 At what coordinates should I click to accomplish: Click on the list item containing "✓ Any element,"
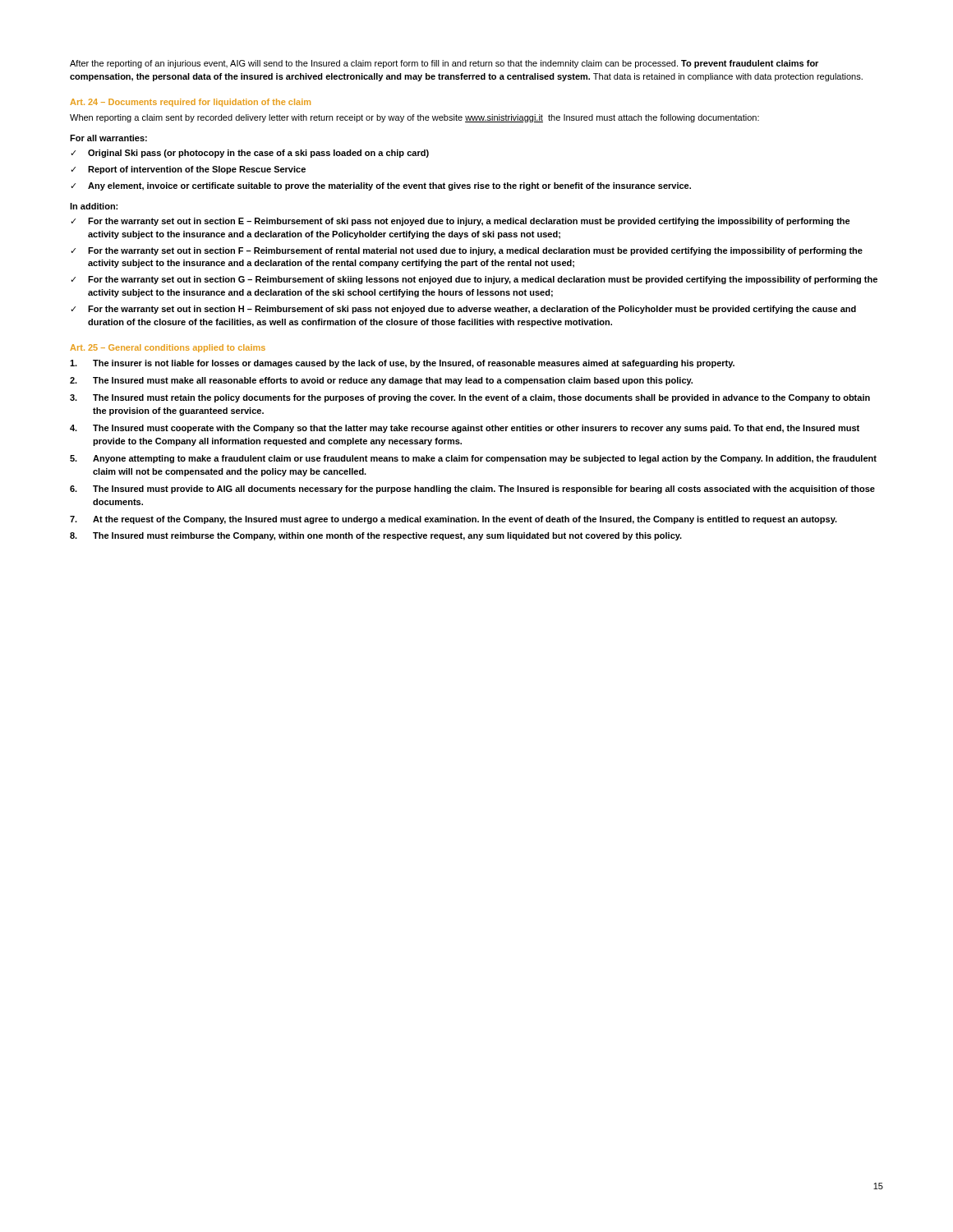point(476,186)
